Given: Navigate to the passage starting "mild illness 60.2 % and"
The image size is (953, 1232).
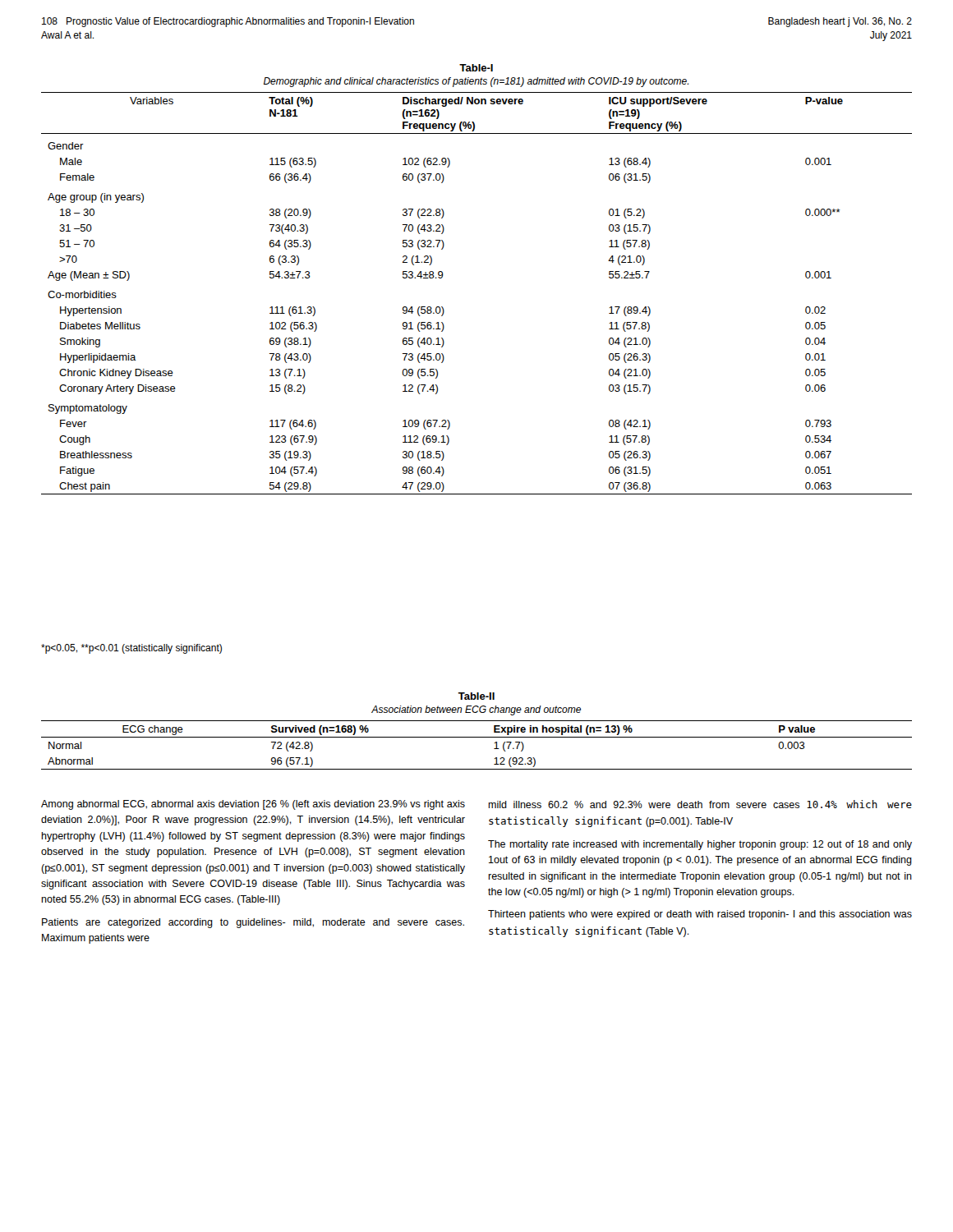Looking at the screenshot, I should [700, 868].
